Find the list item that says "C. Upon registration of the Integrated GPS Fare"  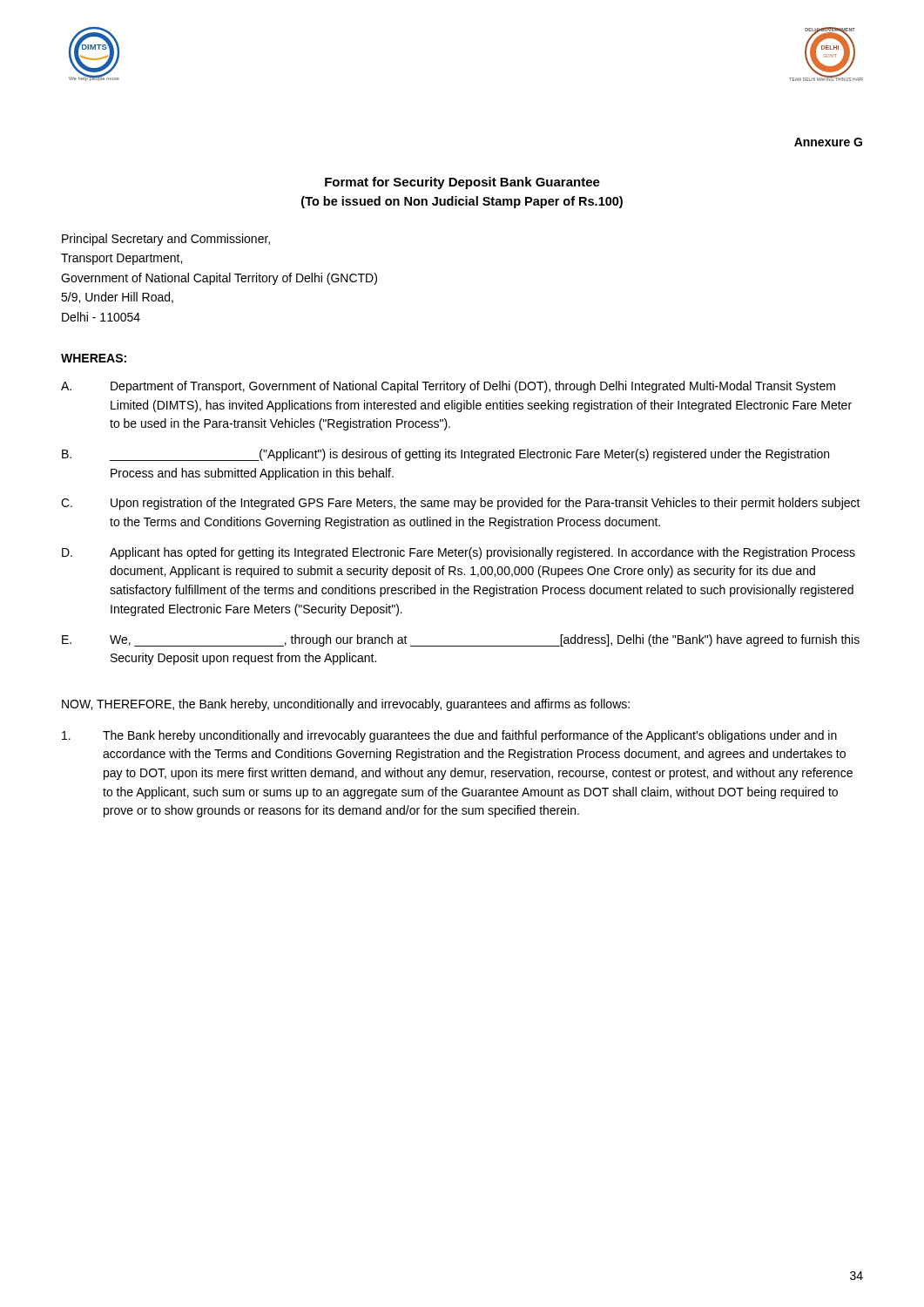462,519
